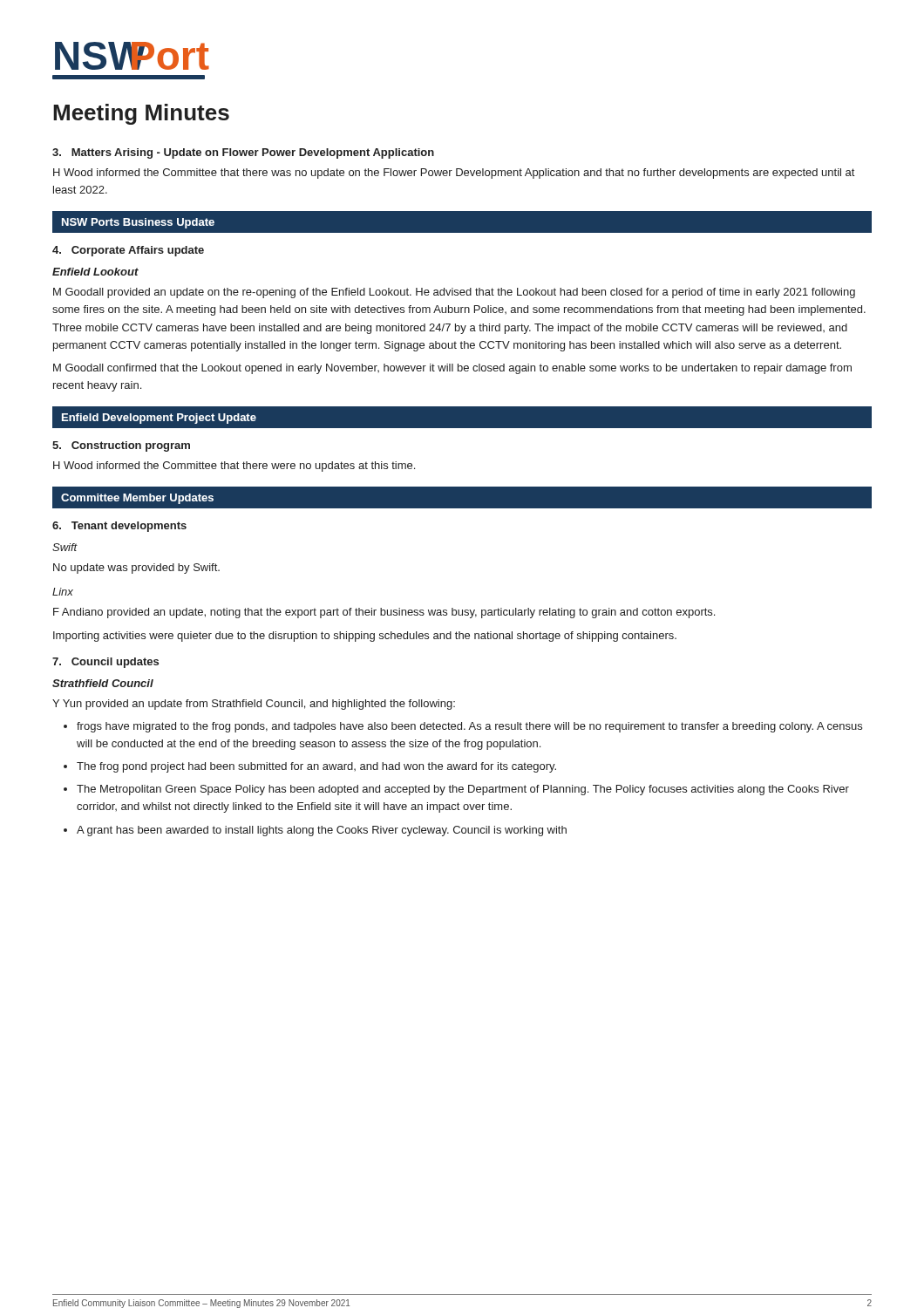Screen dimensions: 1308x924
Task: Select the section header that reads "6. Tenant developments"
Action: (x=120, y=526)
